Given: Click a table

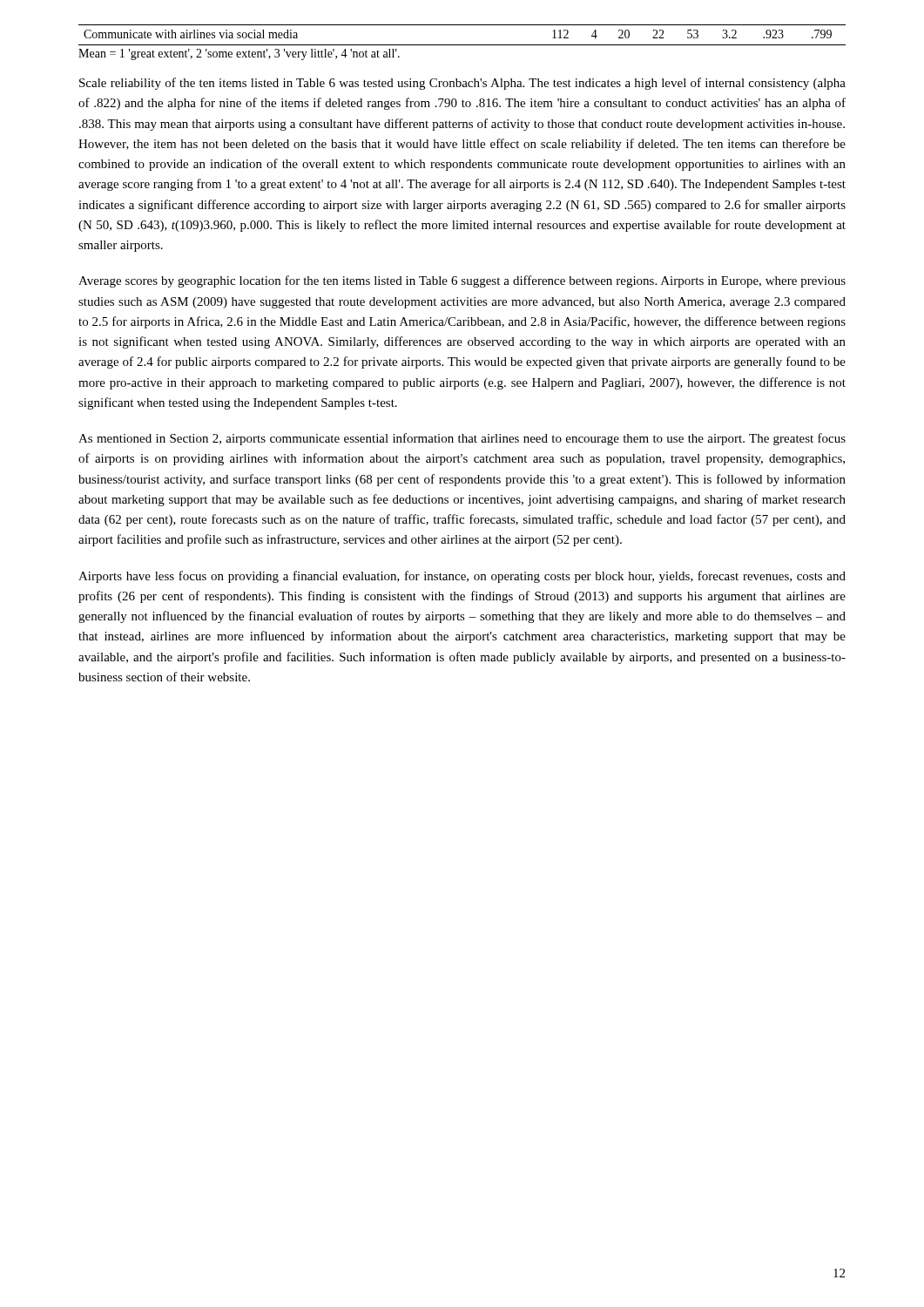Looking at the screenshot, I should (462, 35).
